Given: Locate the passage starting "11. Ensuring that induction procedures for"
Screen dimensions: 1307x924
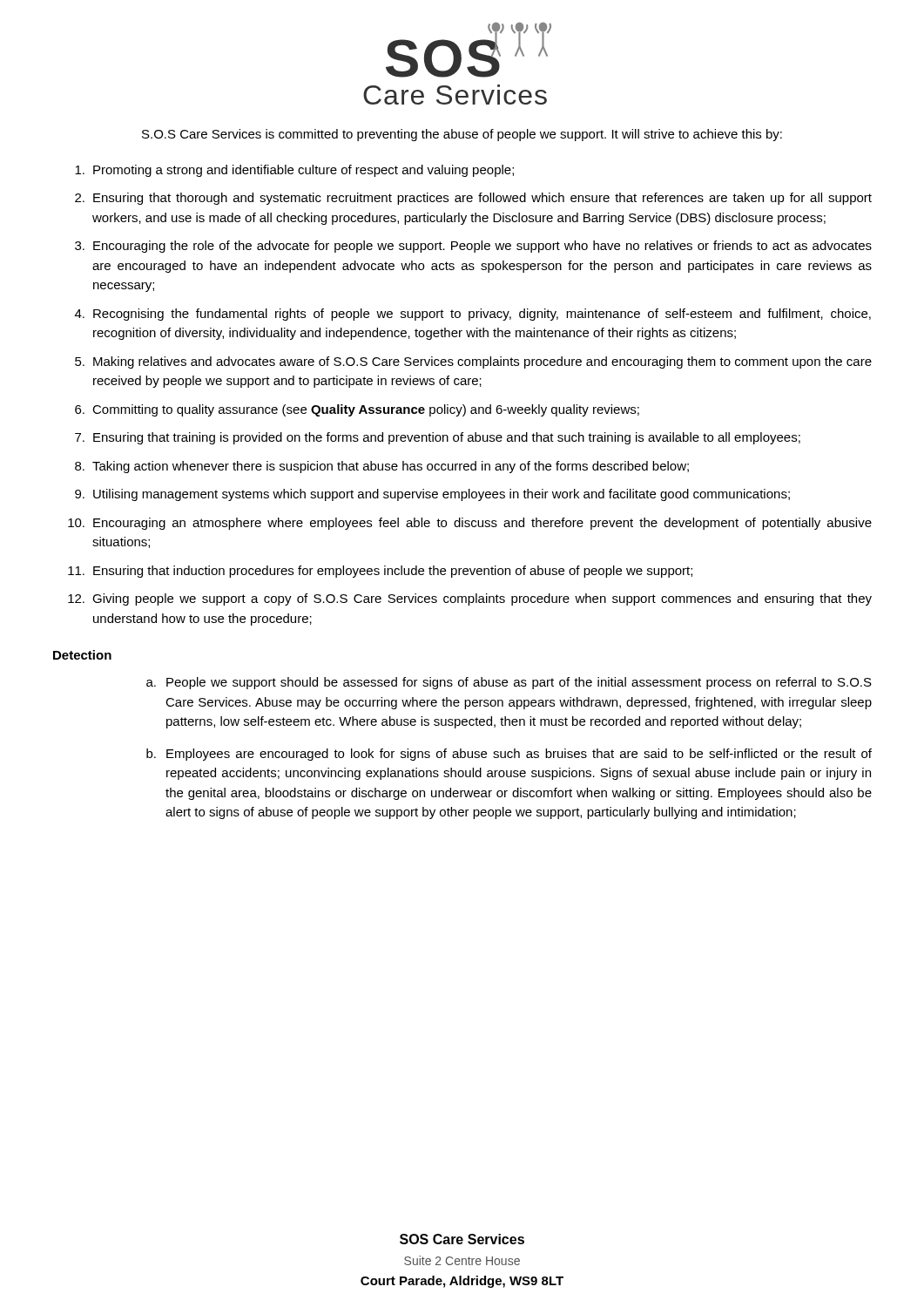Looking at the screenshot, I should point(462,571).
